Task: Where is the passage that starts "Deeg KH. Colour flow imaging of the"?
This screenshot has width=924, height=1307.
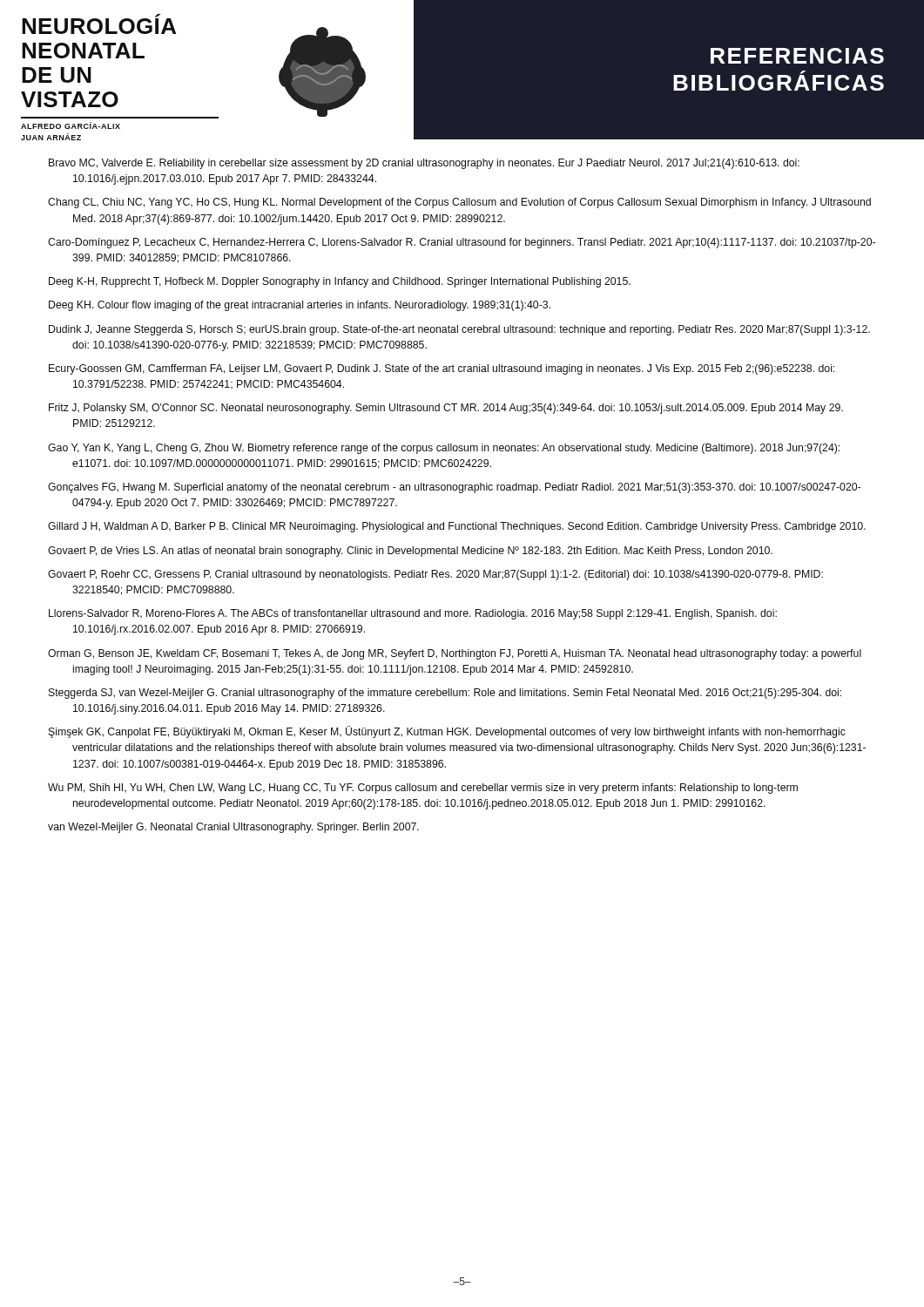Action: click(x=300, y=305)
